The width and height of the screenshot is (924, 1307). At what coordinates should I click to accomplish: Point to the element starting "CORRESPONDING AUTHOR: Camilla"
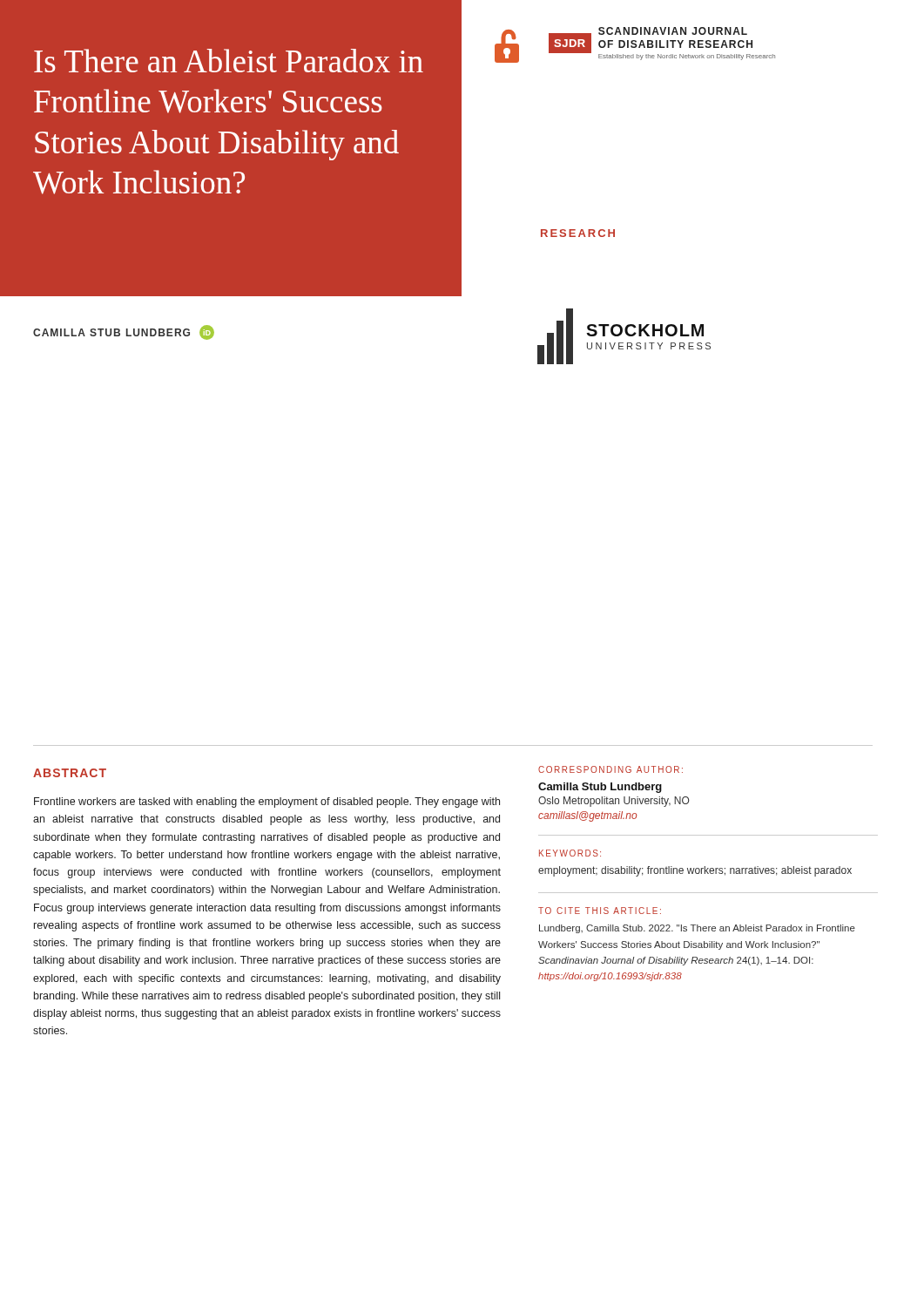point(708,875)
